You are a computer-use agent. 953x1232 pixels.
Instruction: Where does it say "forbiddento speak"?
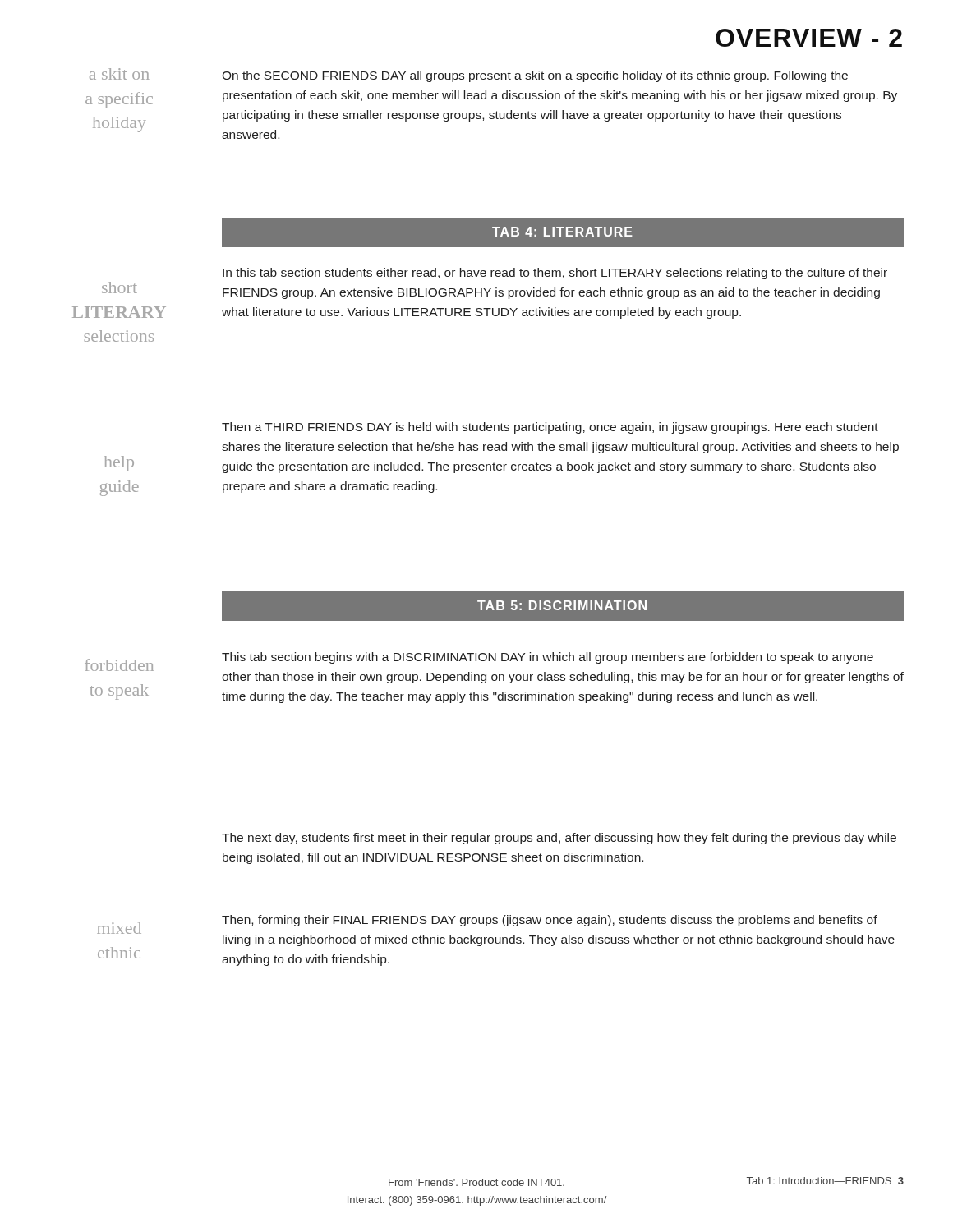[119, 677]
